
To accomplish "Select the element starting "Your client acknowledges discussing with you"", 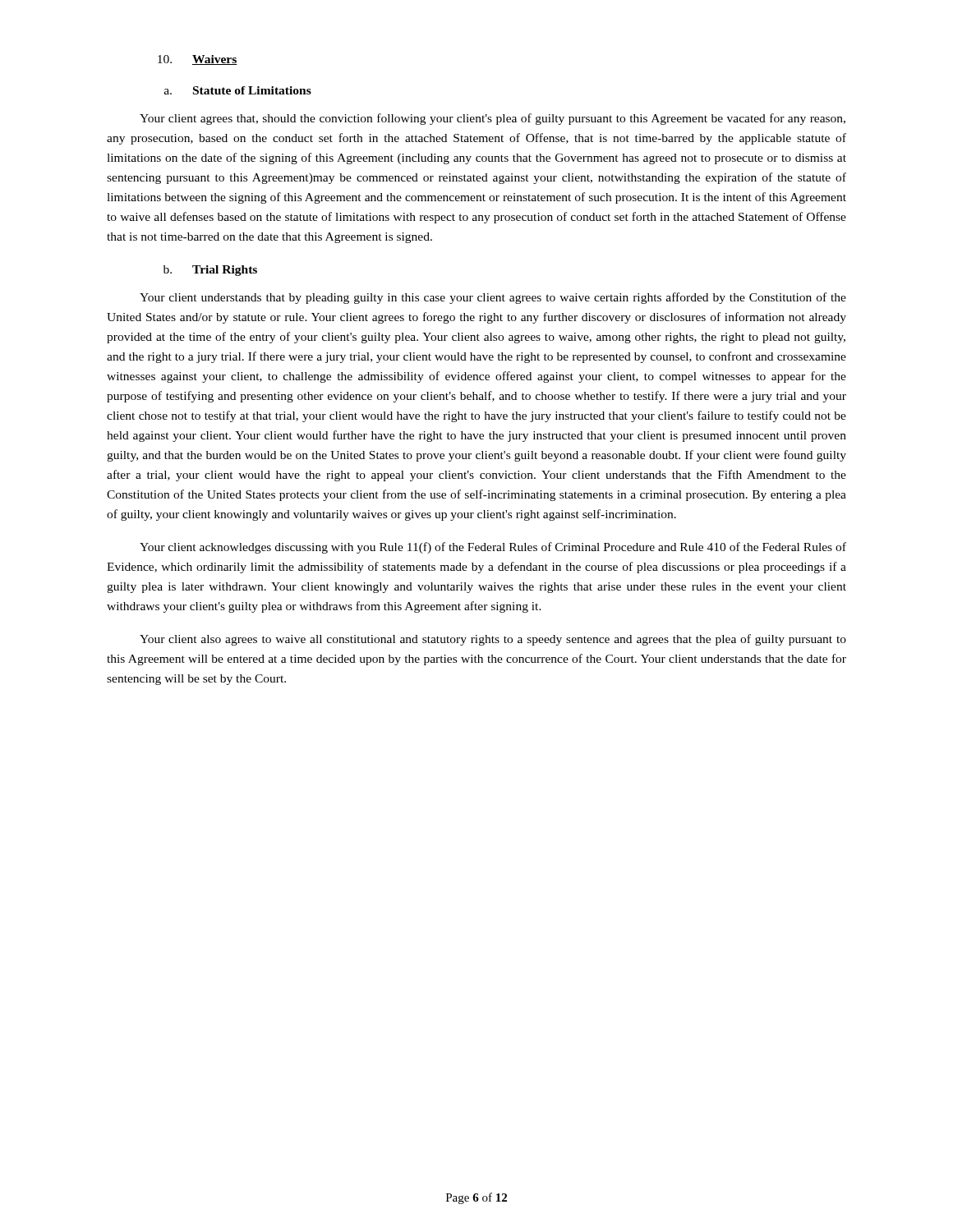I will (x=476, y=576).
